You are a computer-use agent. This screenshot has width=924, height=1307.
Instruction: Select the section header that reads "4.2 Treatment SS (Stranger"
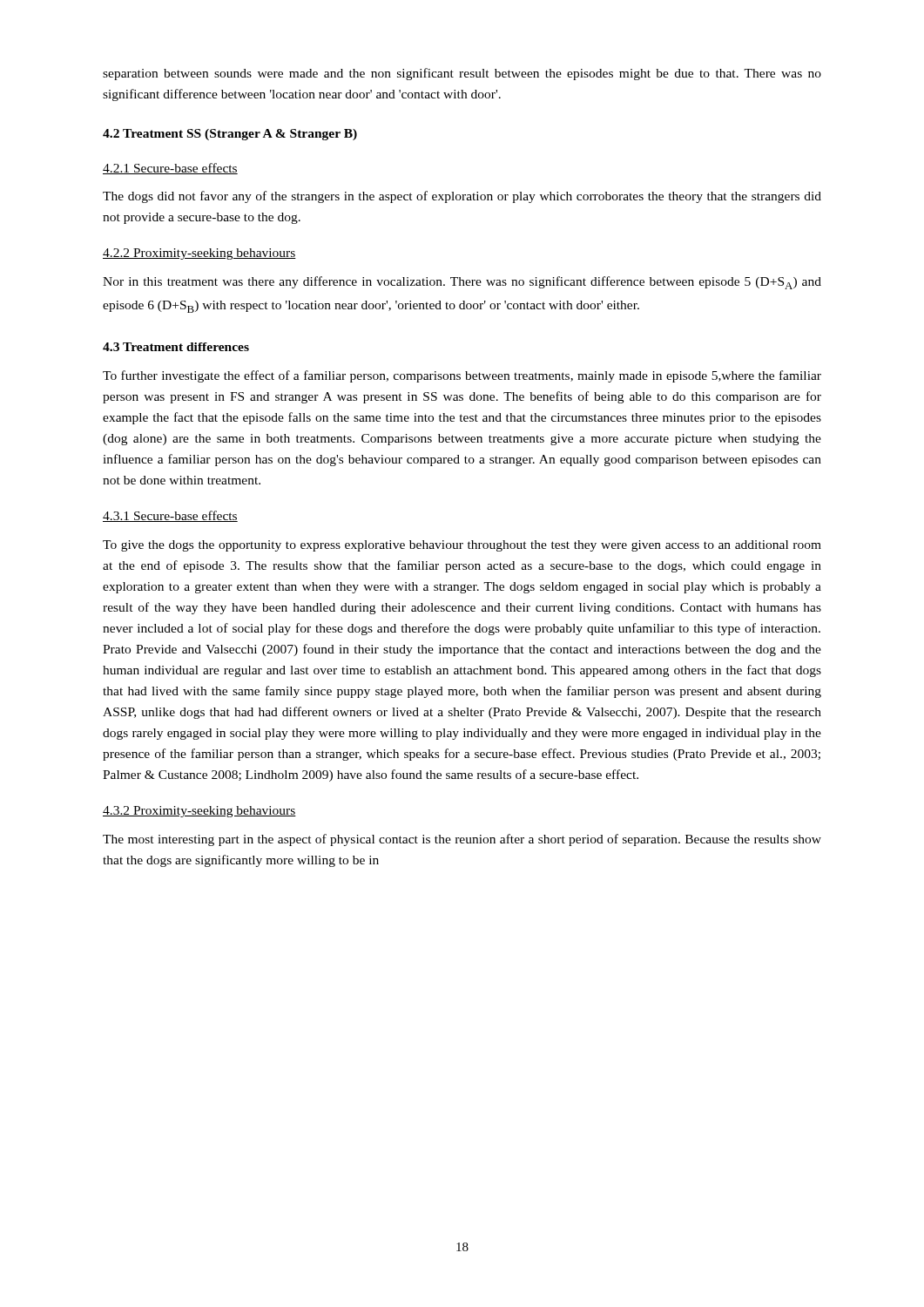tap(230, 133)
